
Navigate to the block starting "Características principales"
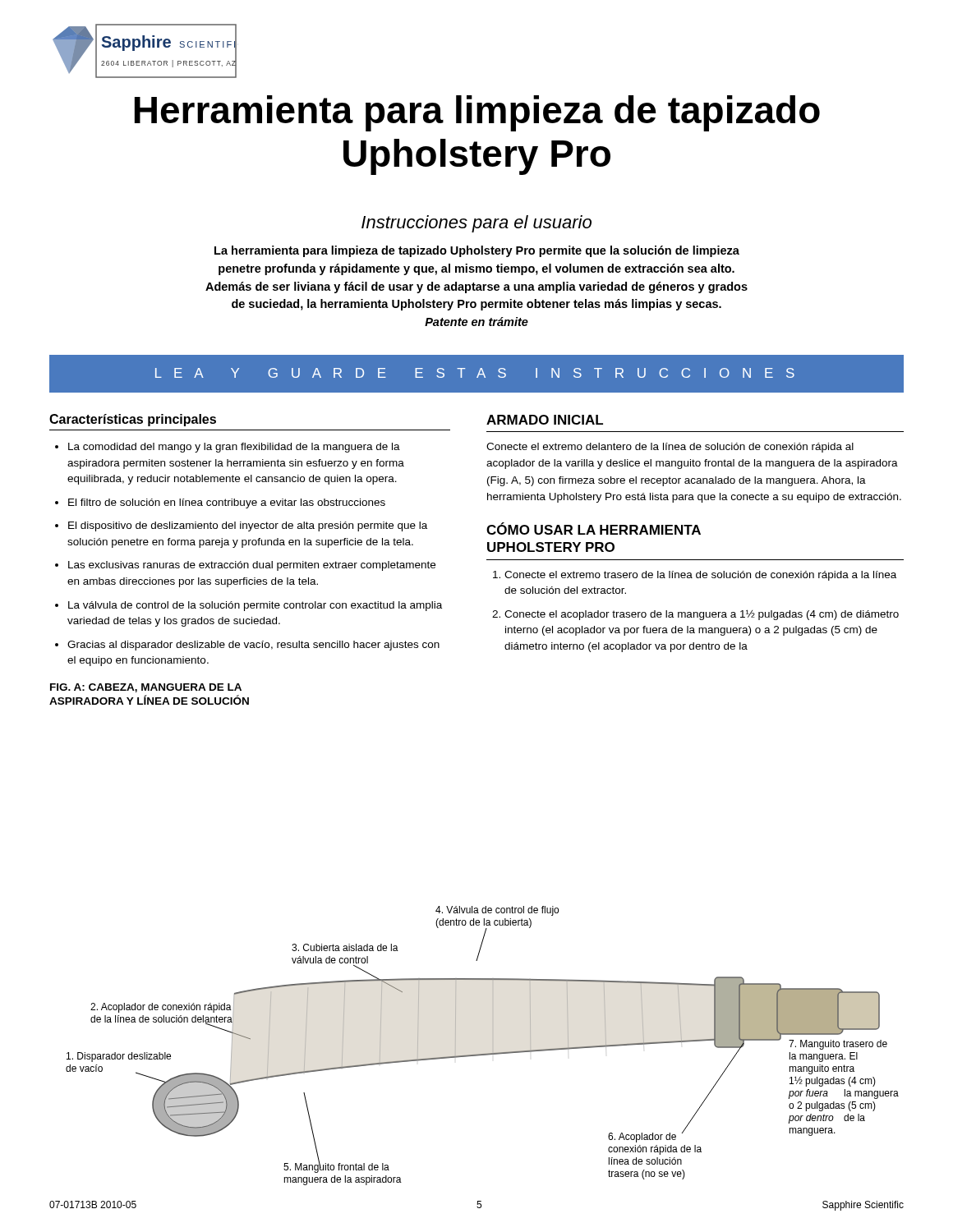pos(133,419)
